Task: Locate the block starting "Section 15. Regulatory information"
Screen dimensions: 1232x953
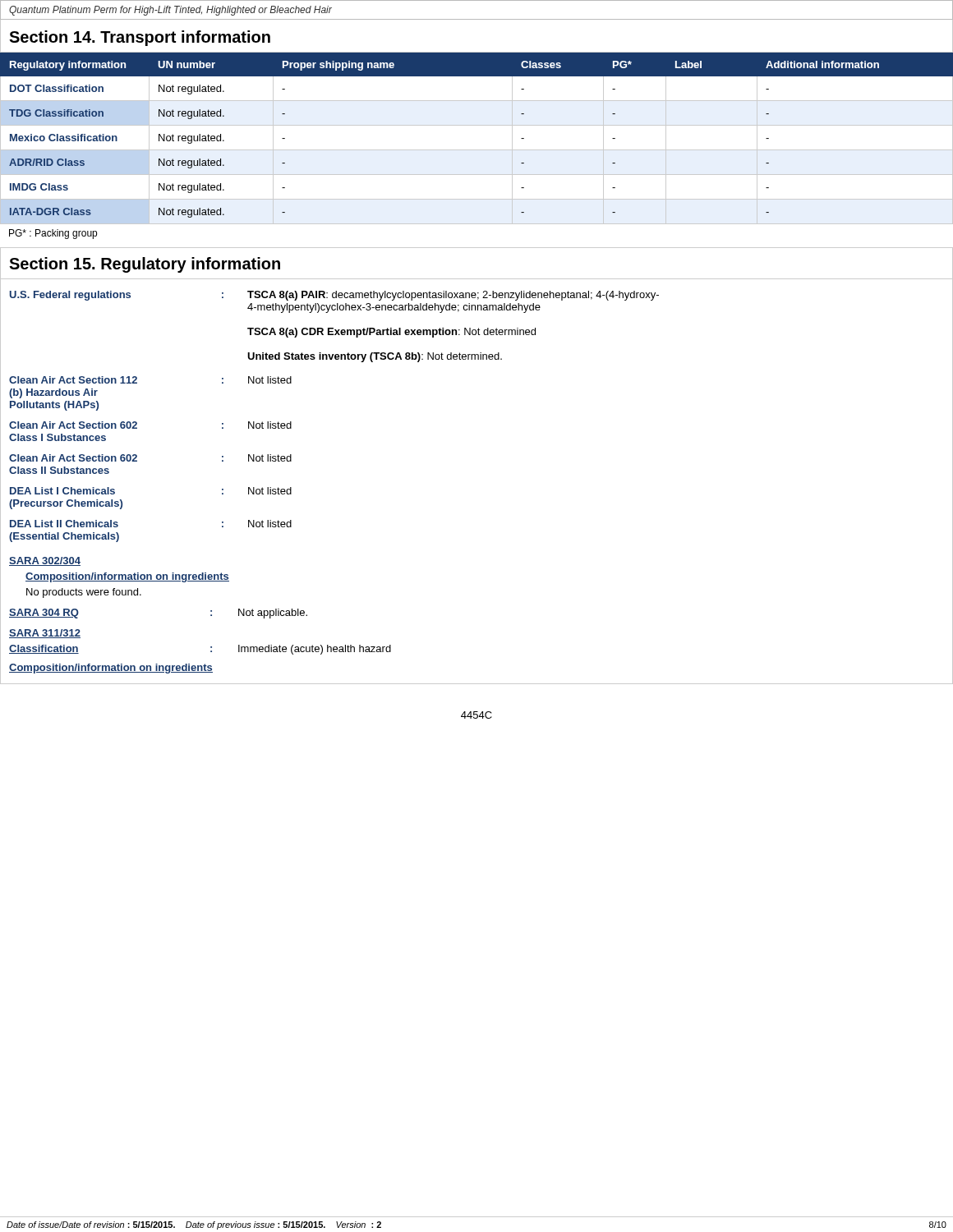Action: coord(145,264)
